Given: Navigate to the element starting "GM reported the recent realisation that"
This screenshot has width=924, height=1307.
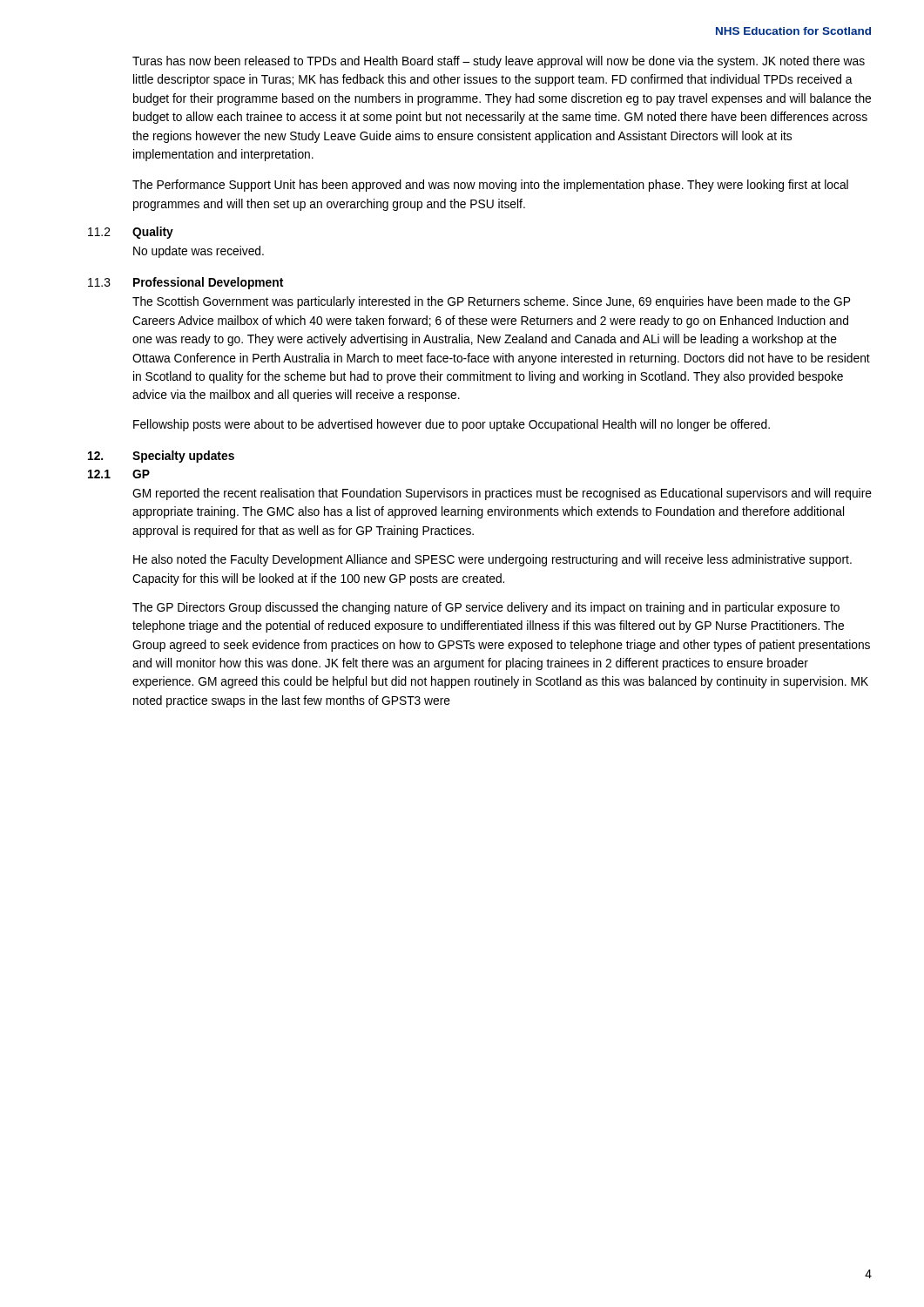Looking at the screenshot, I should pos(502,512).
